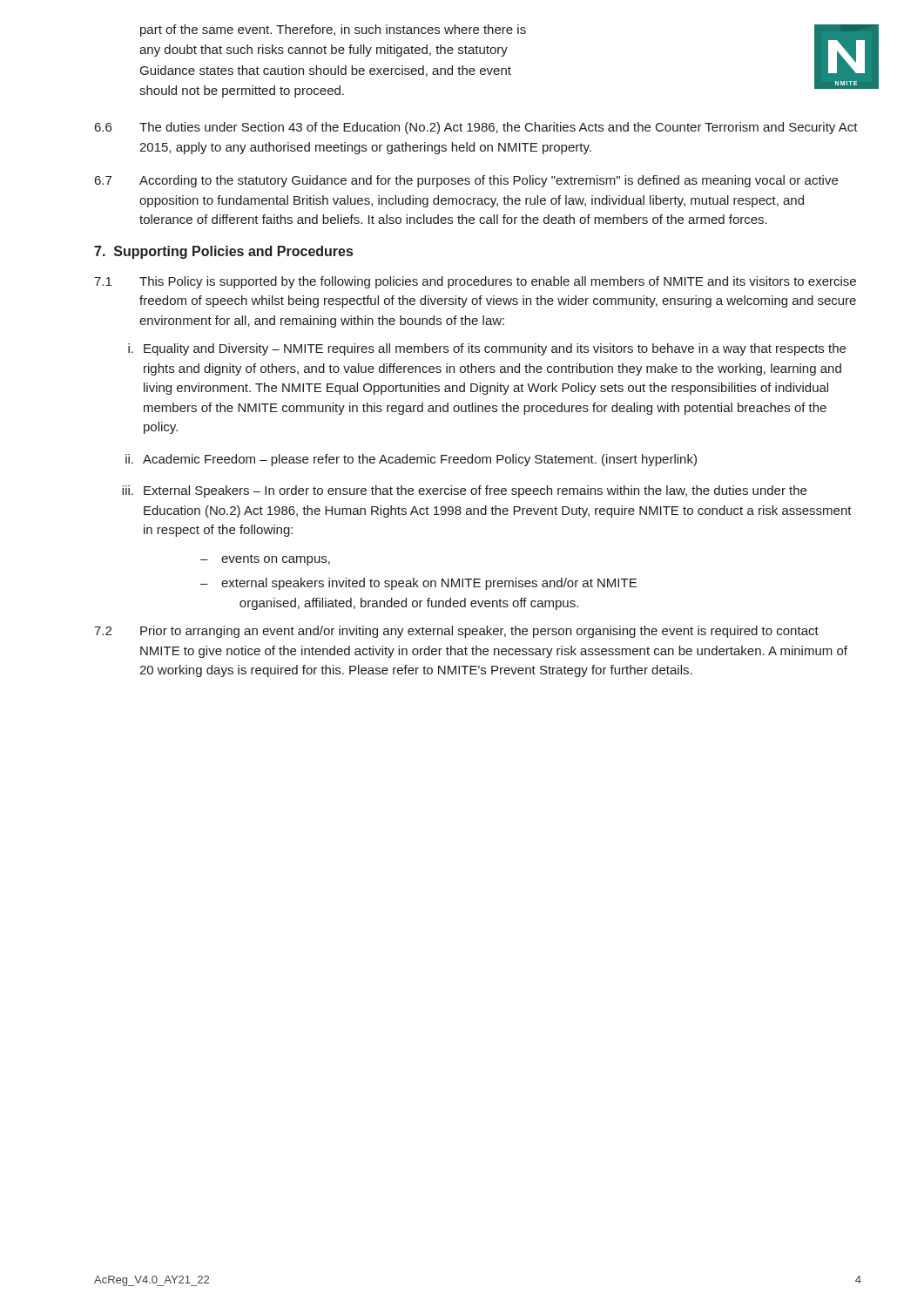Locate the region starting "7. Supporting Policies and Procedures"
Viewport: 924px width, 1307px height.
(x=224, y=251)
